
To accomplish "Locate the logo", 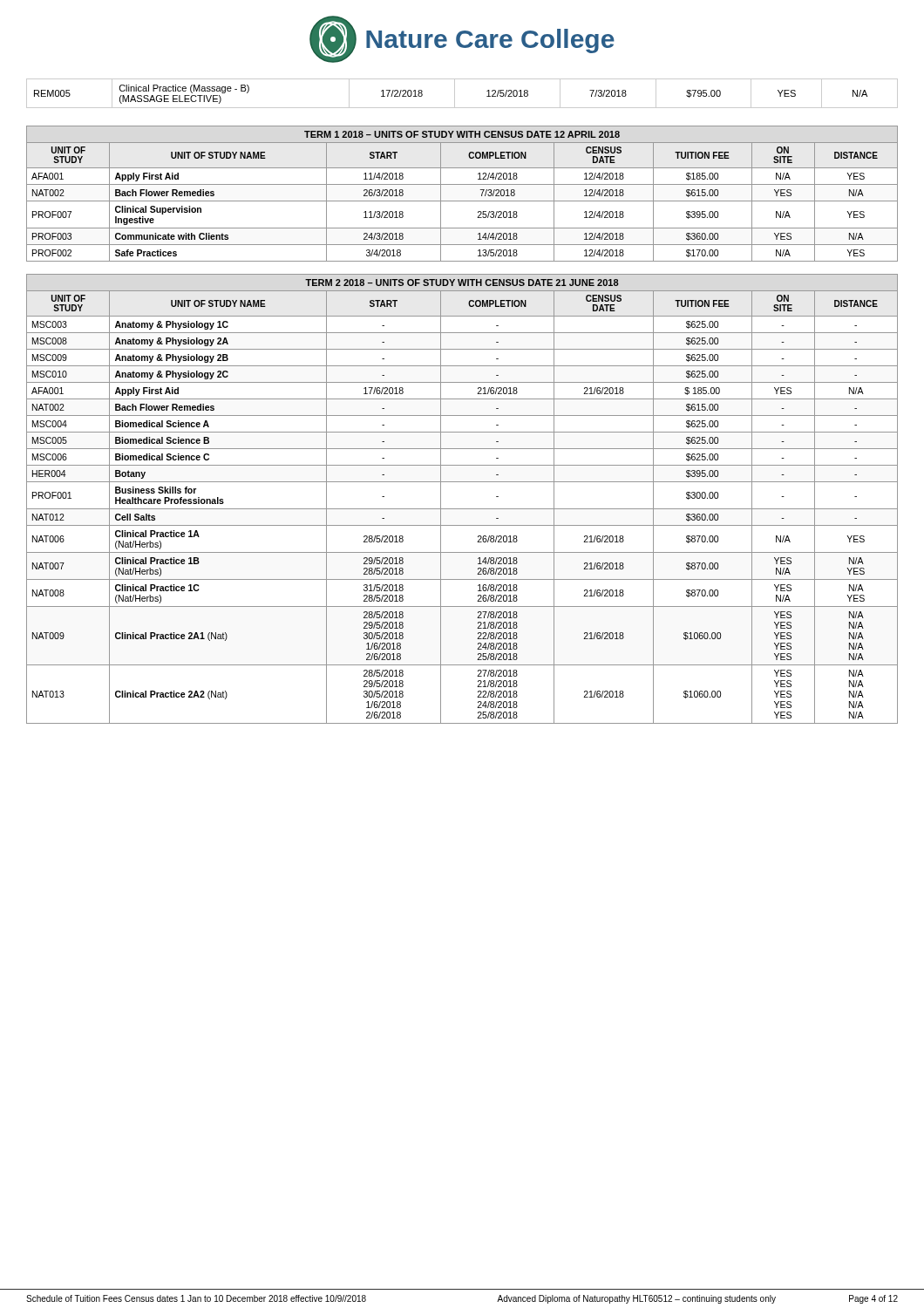I will 462,36.
